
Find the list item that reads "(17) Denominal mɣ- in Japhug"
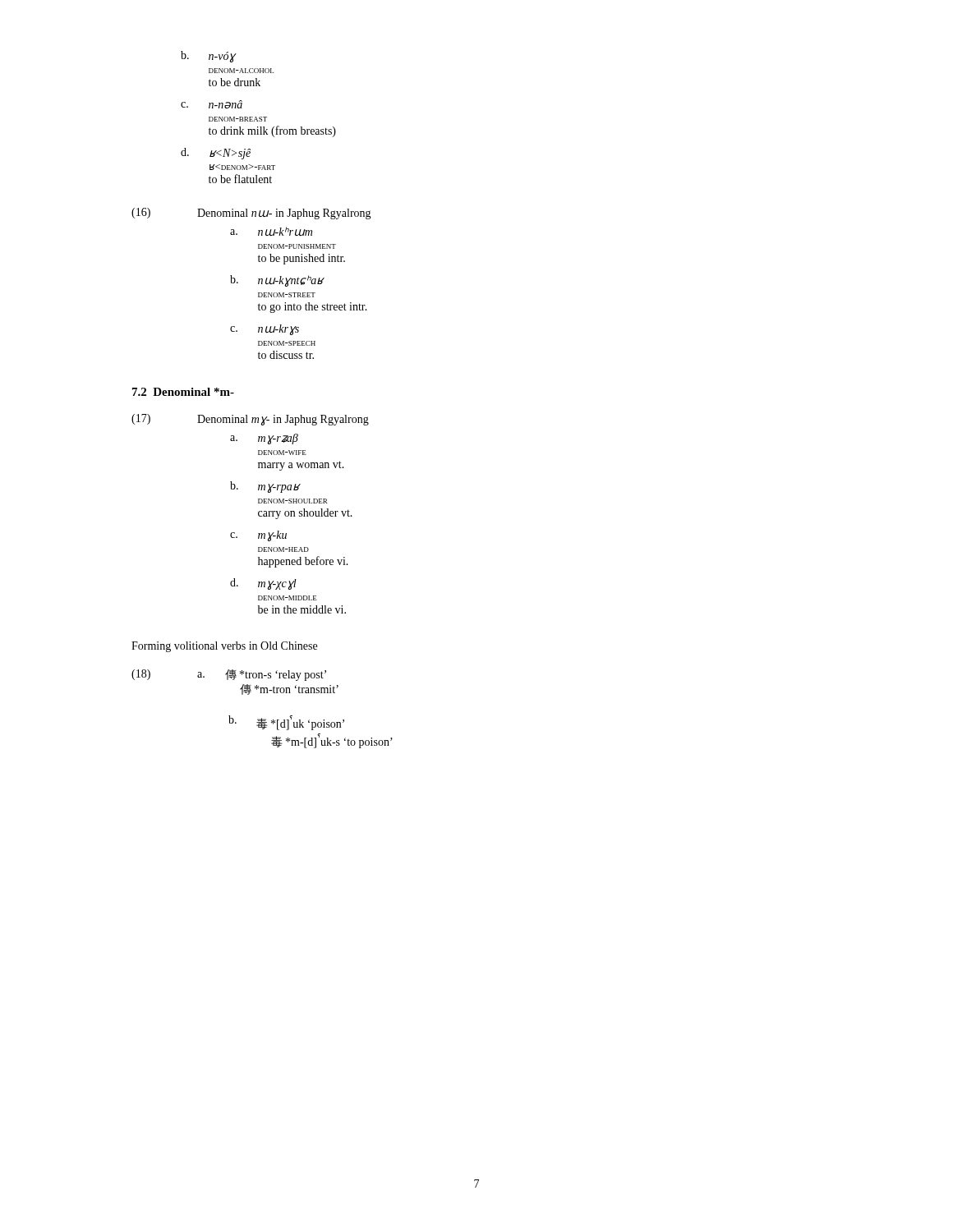[250, 419]
